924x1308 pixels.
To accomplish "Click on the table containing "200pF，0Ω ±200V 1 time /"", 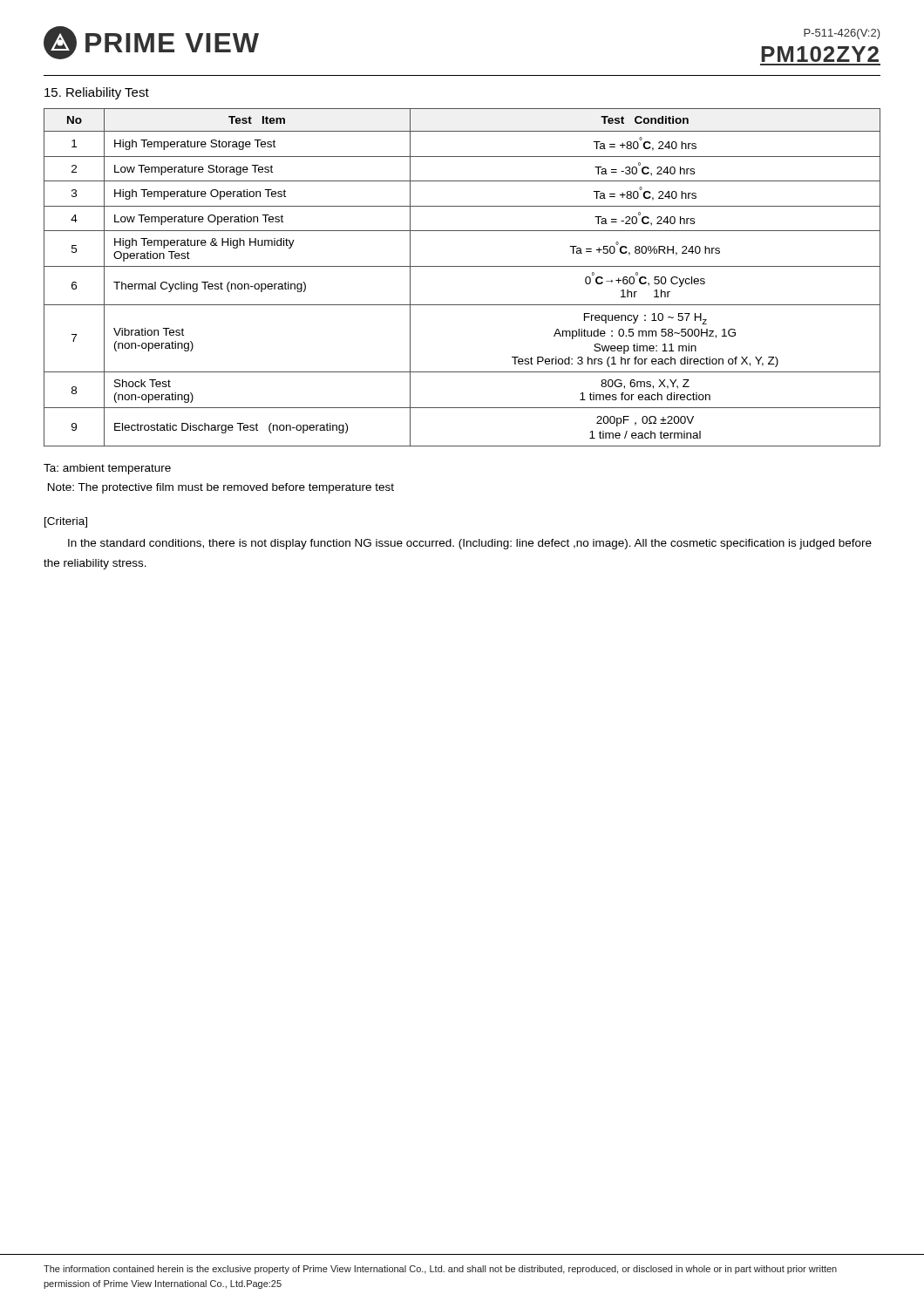I will [462, 277].
